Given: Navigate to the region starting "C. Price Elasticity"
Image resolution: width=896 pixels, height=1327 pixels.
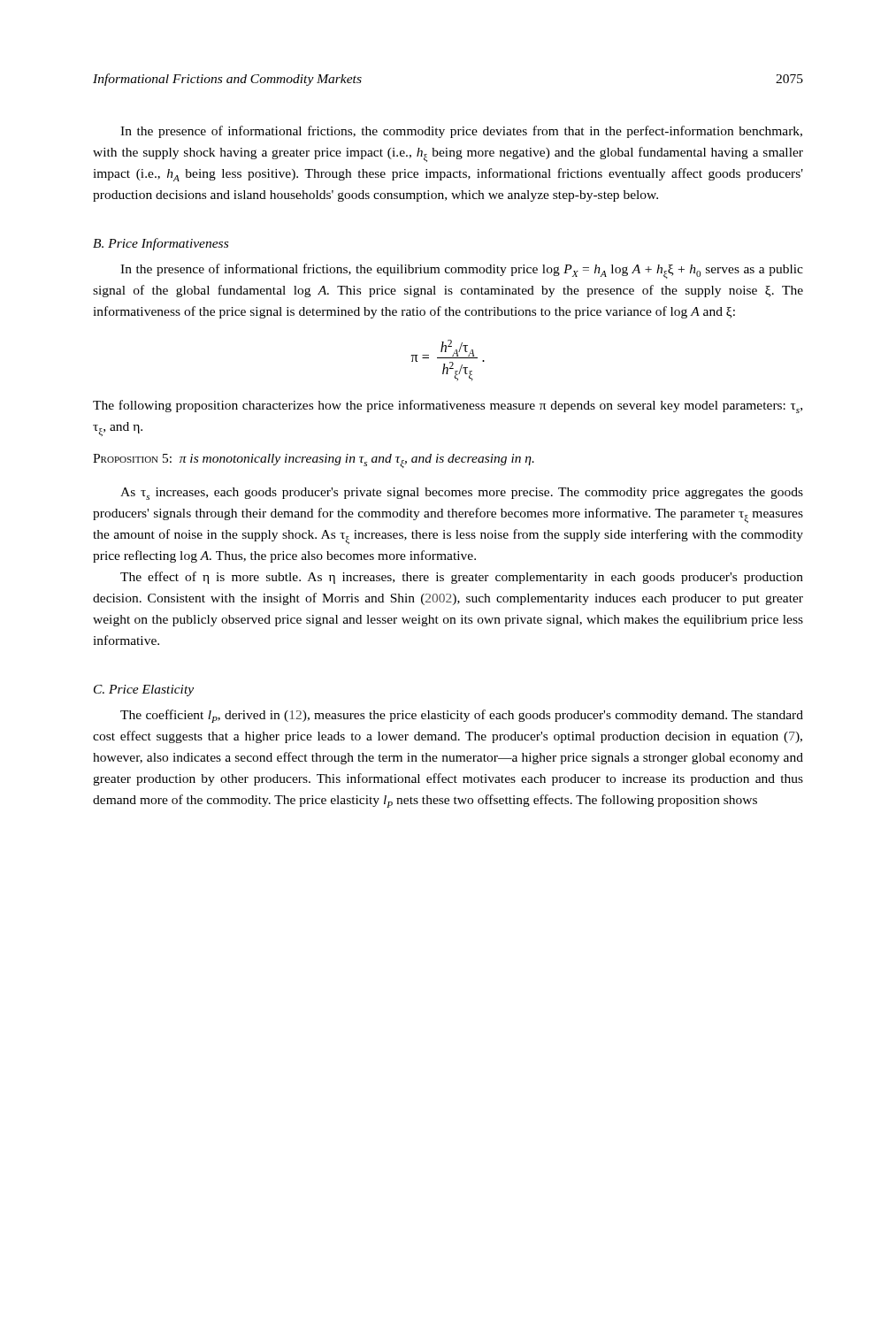Looking at the screenshot, I should [143, 689].
